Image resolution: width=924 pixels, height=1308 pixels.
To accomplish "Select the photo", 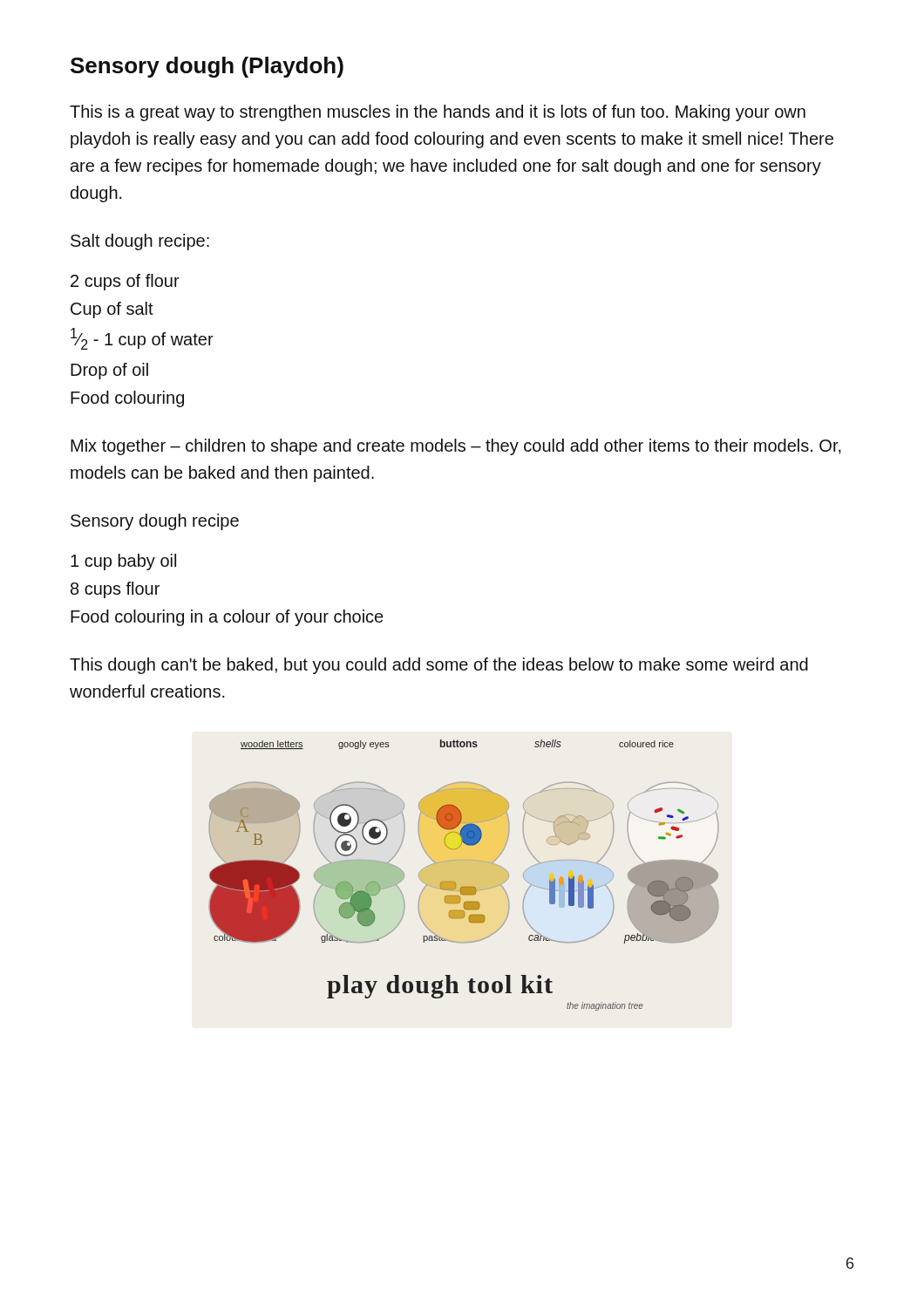I will click(x=462, y=880).
